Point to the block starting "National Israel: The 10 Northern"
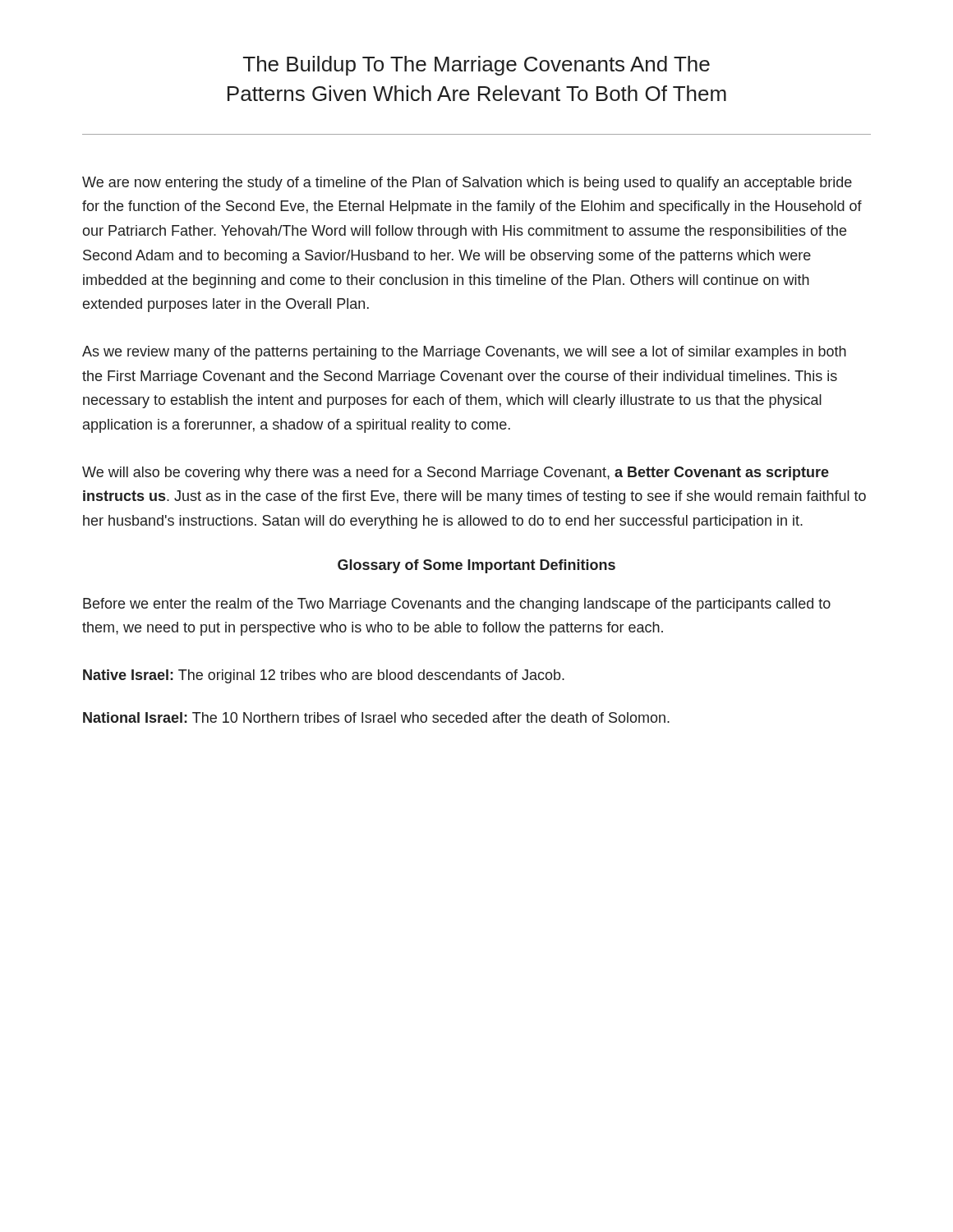The width and height of the screenshot is (953, 1232). (376, 718)
